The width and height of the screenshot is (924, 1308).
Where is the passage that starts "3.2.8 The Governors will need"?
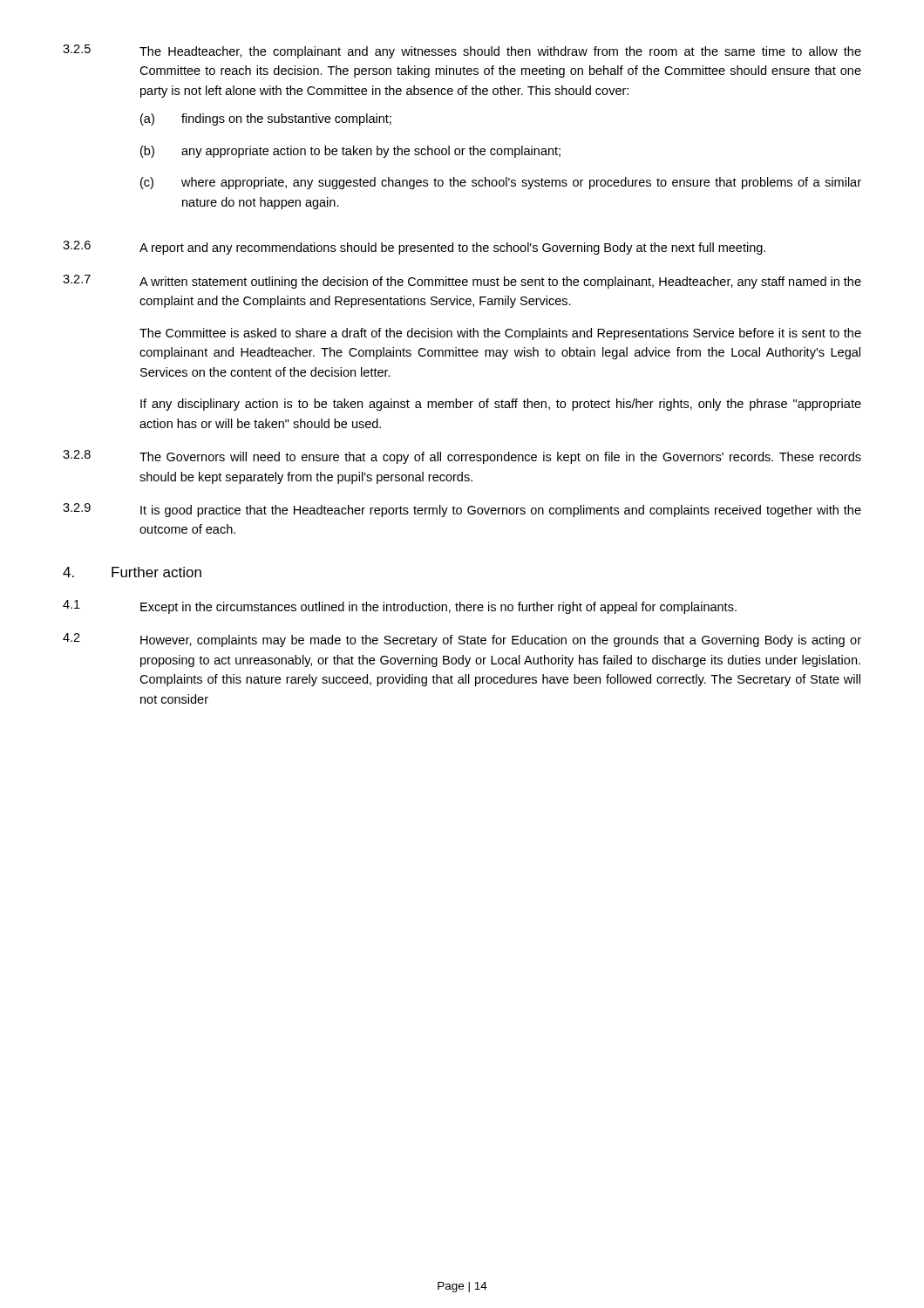tap(462, 467)
